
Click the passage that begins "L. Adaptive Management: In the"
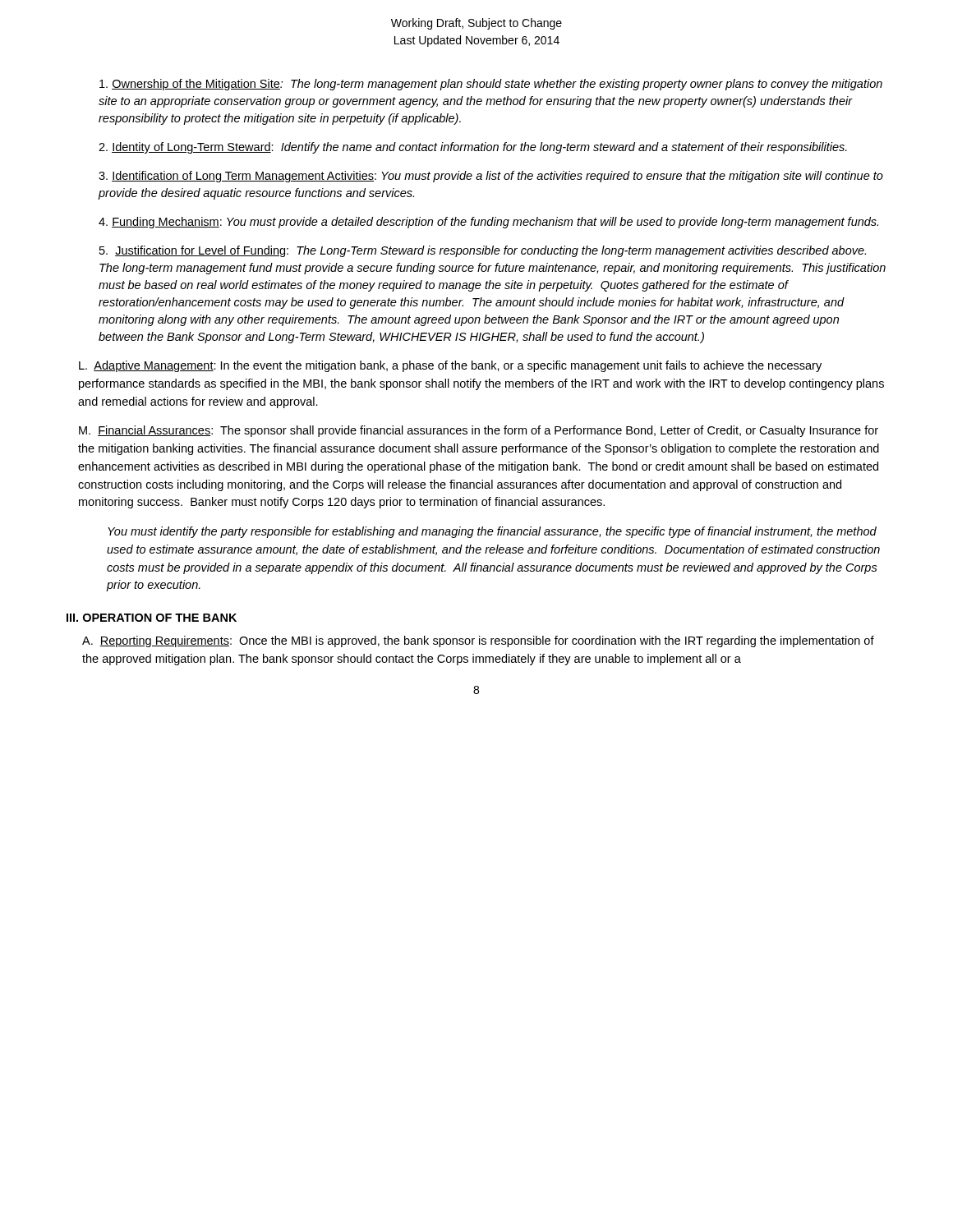coord(481,384)
